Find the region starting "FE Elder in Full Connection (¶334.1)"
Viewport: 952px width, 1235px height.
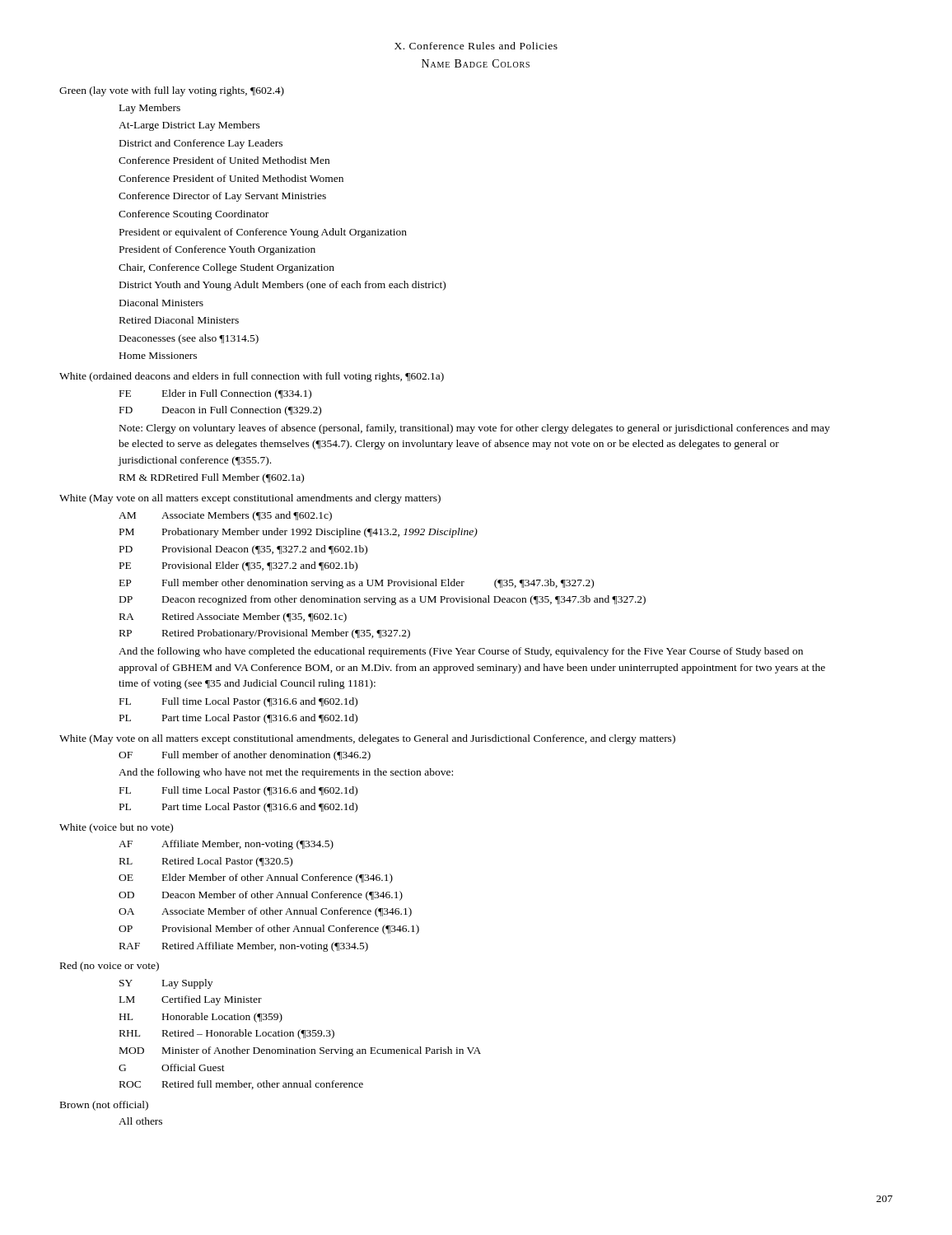(x=215, y=394)
